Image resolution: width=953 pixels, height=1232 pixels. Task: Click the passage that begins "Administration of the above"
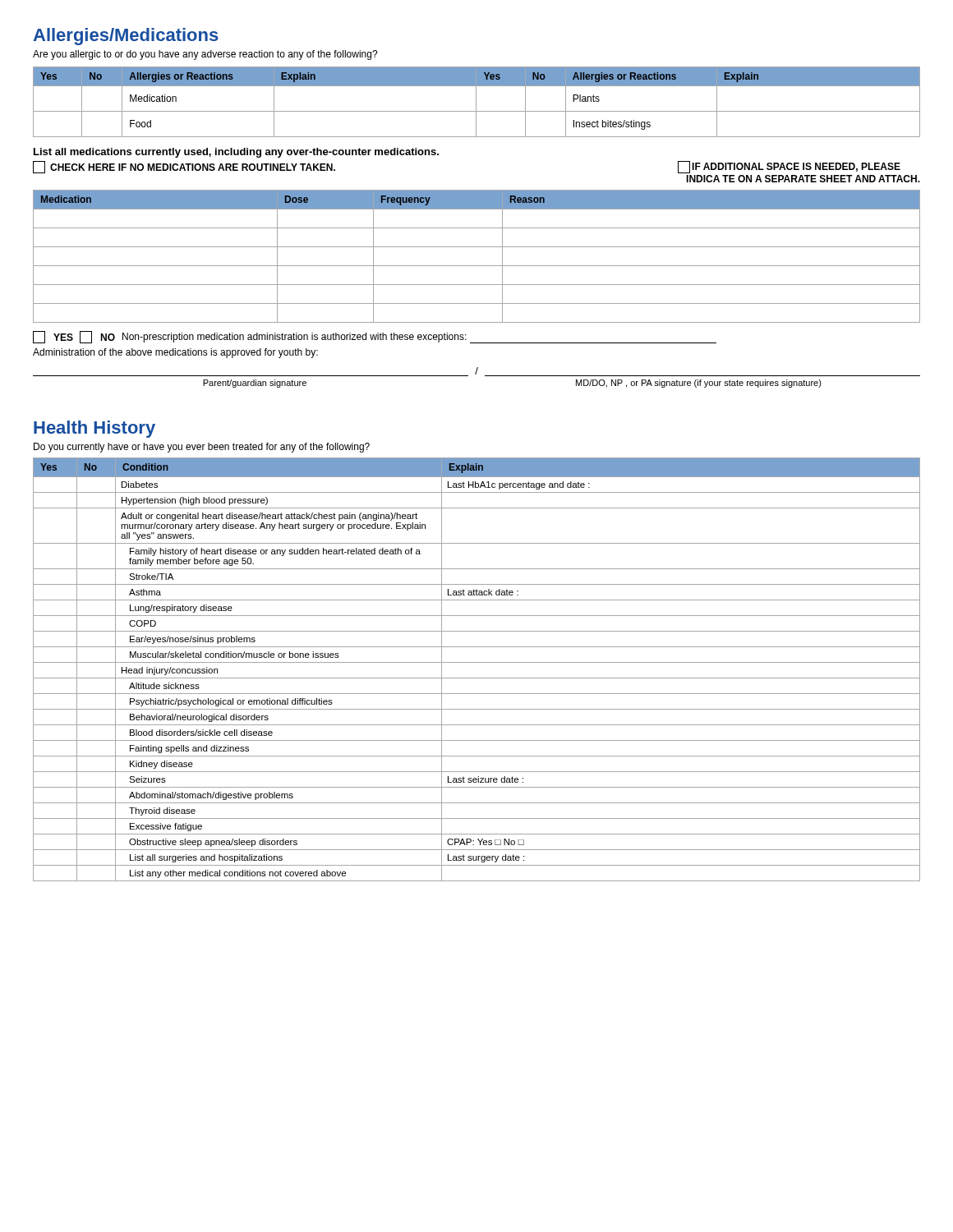176,353
